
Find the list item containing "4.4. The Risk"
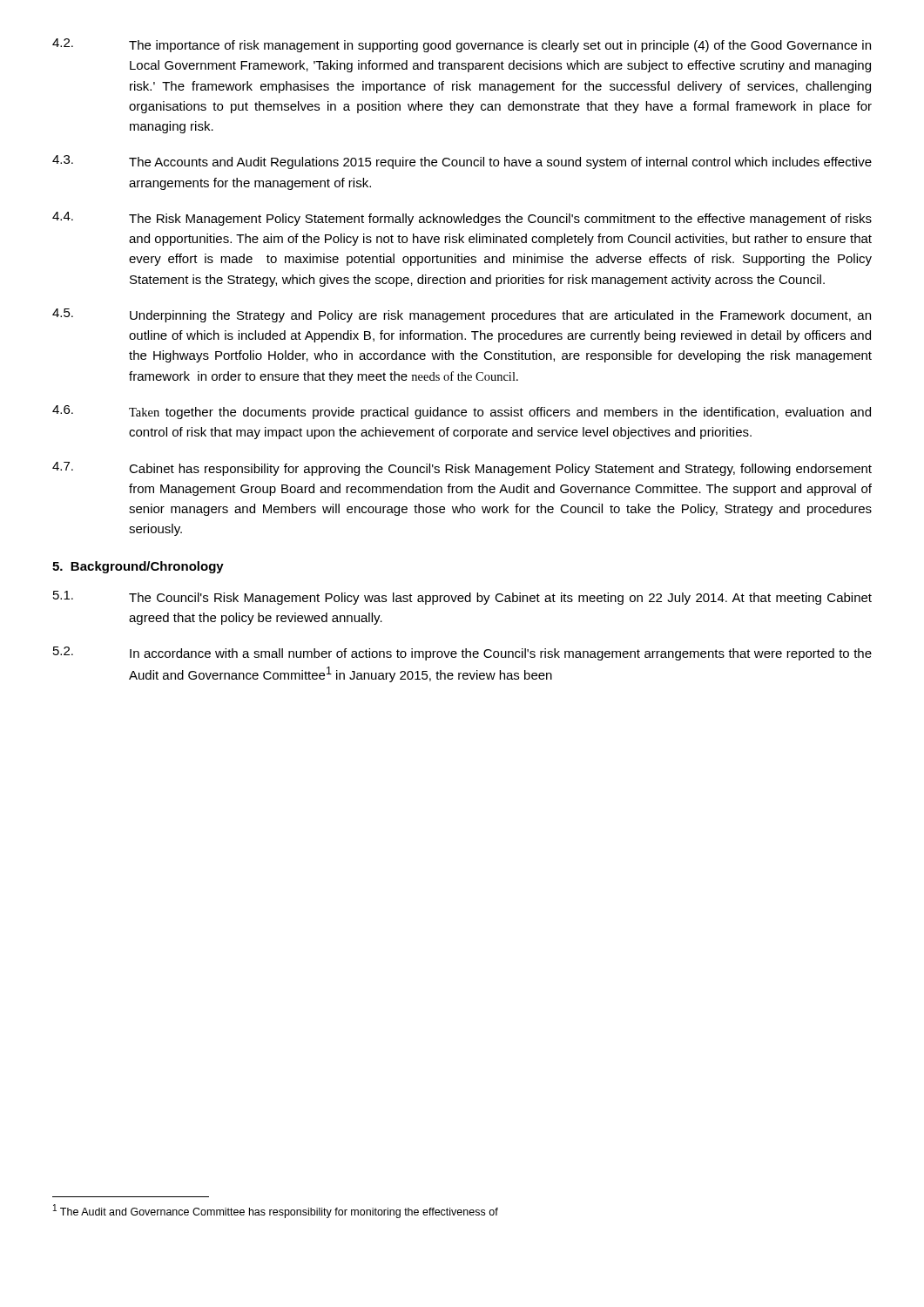click(x=462, y=249)
